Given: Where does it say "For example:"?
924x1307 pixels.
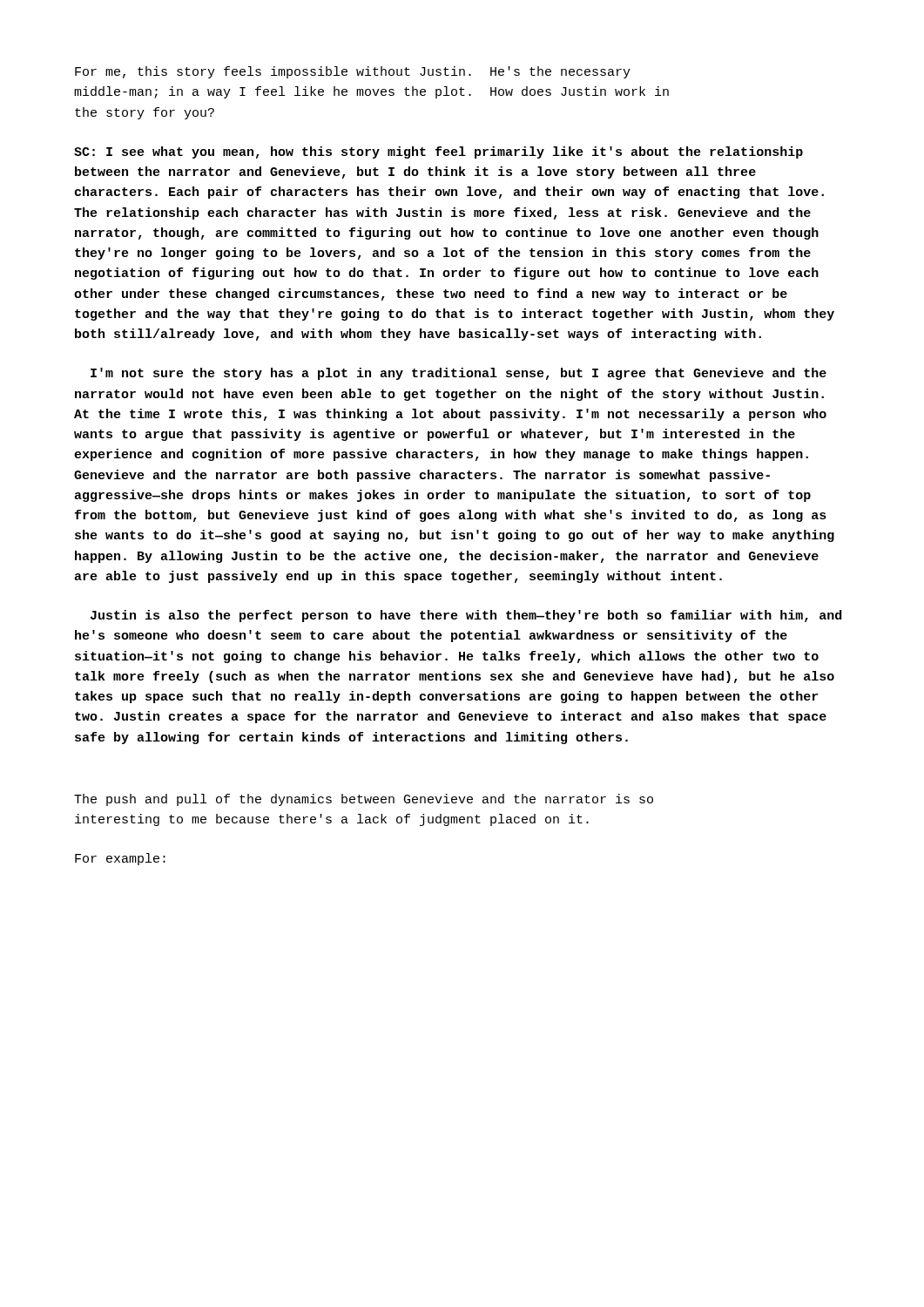Looking at the screenshot, I should tap(121, 860).
